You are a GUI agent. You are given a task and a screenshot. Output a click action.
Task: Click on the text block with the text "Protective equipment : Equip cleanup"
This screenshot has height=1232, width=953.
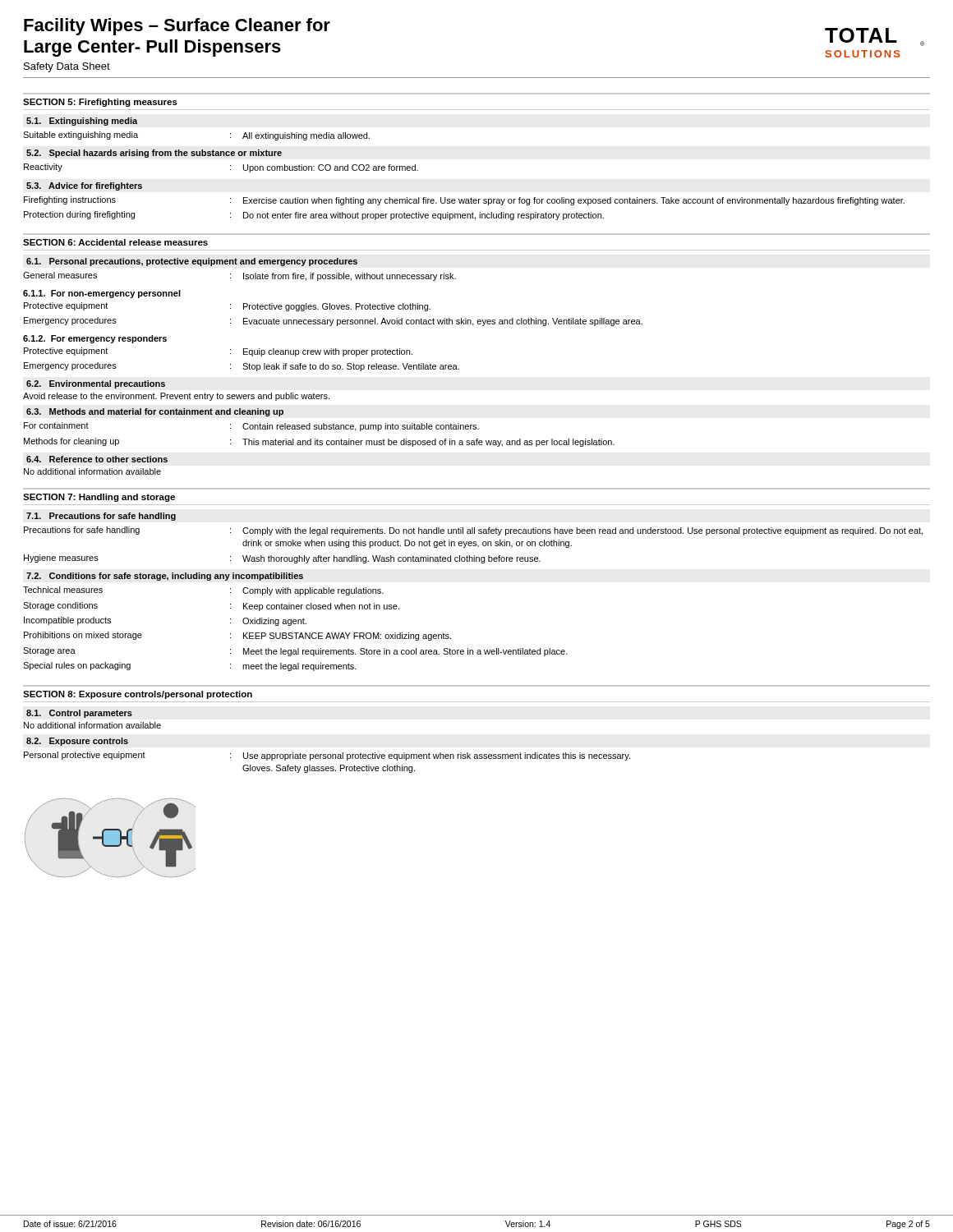(71, 352)
